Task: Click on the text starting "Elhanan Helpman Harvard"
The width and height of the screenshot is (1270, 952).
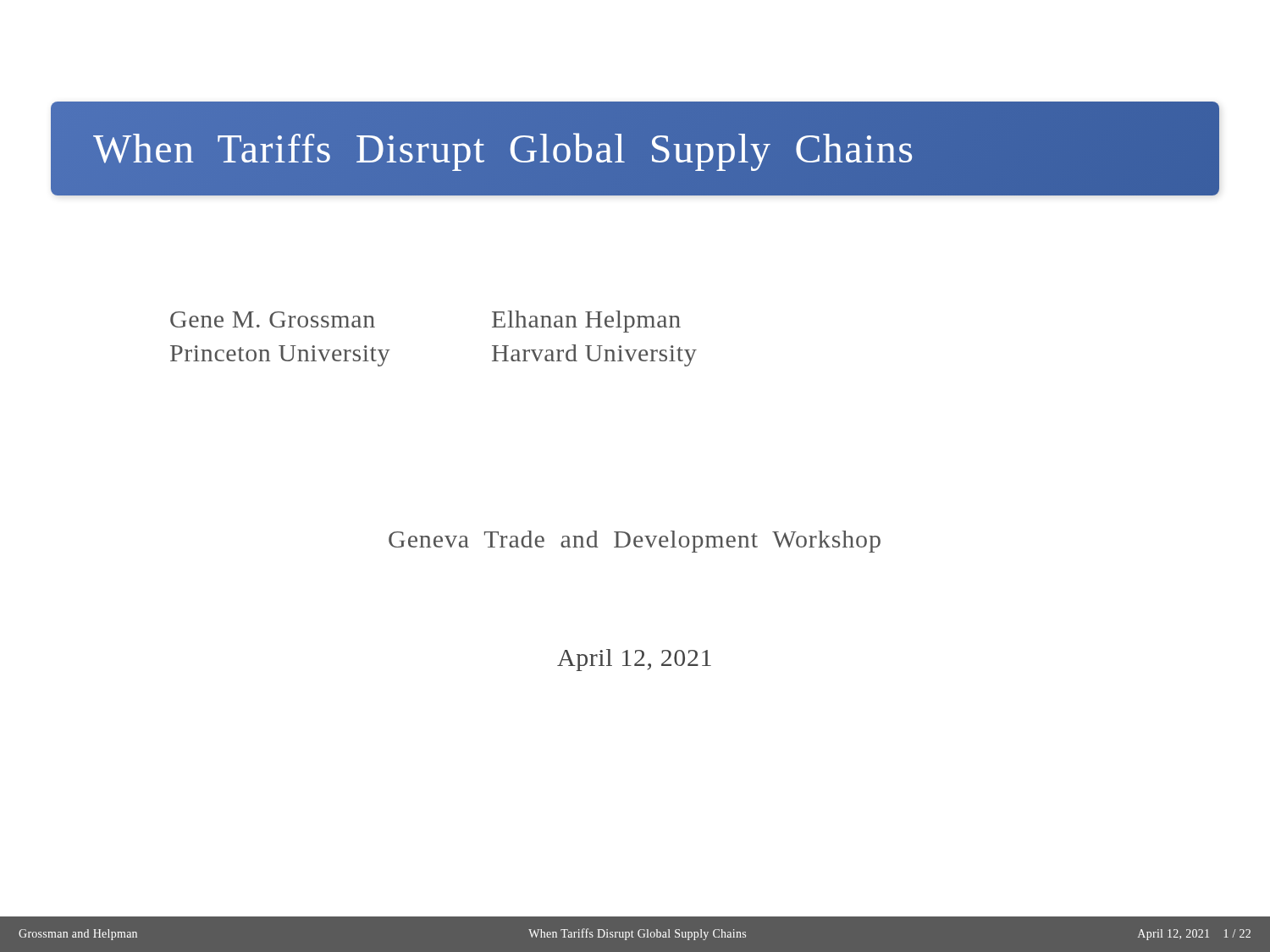Action: 594,336
